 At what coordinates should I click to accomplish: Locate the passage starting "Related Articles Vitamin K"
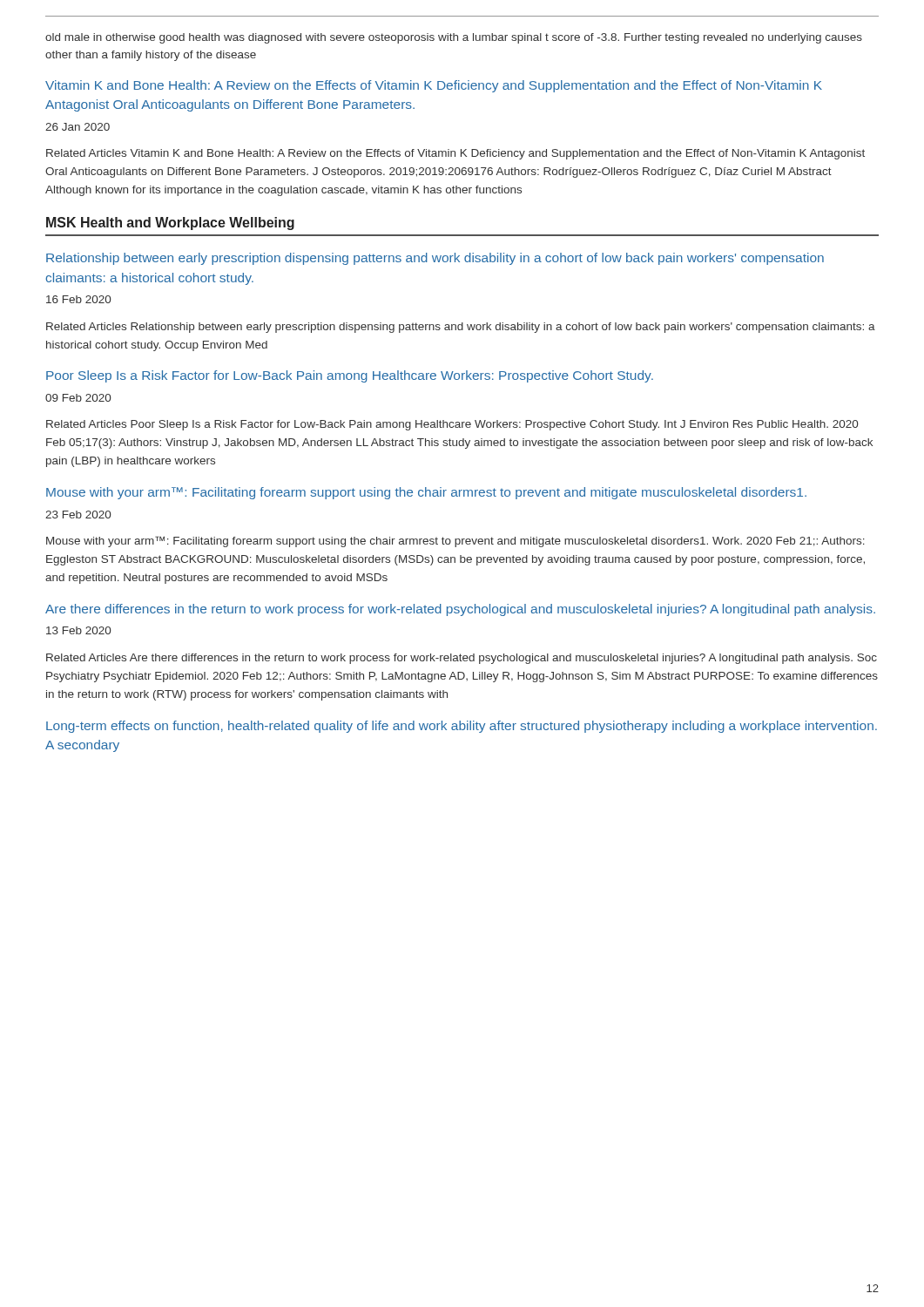(462, 172)
